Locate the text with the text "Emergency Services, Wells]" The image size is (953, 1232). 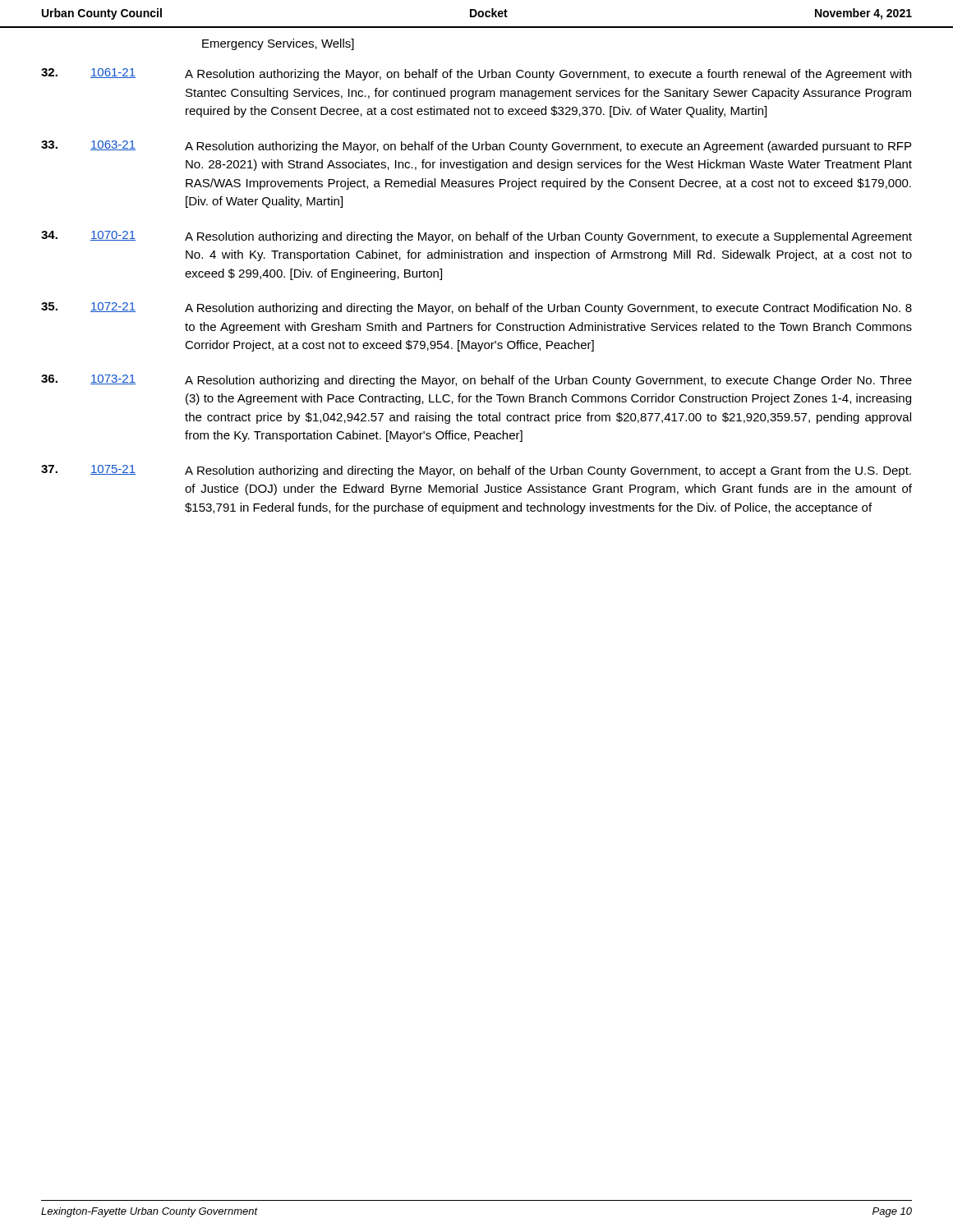pyautogui.click(x=278, y=43)
